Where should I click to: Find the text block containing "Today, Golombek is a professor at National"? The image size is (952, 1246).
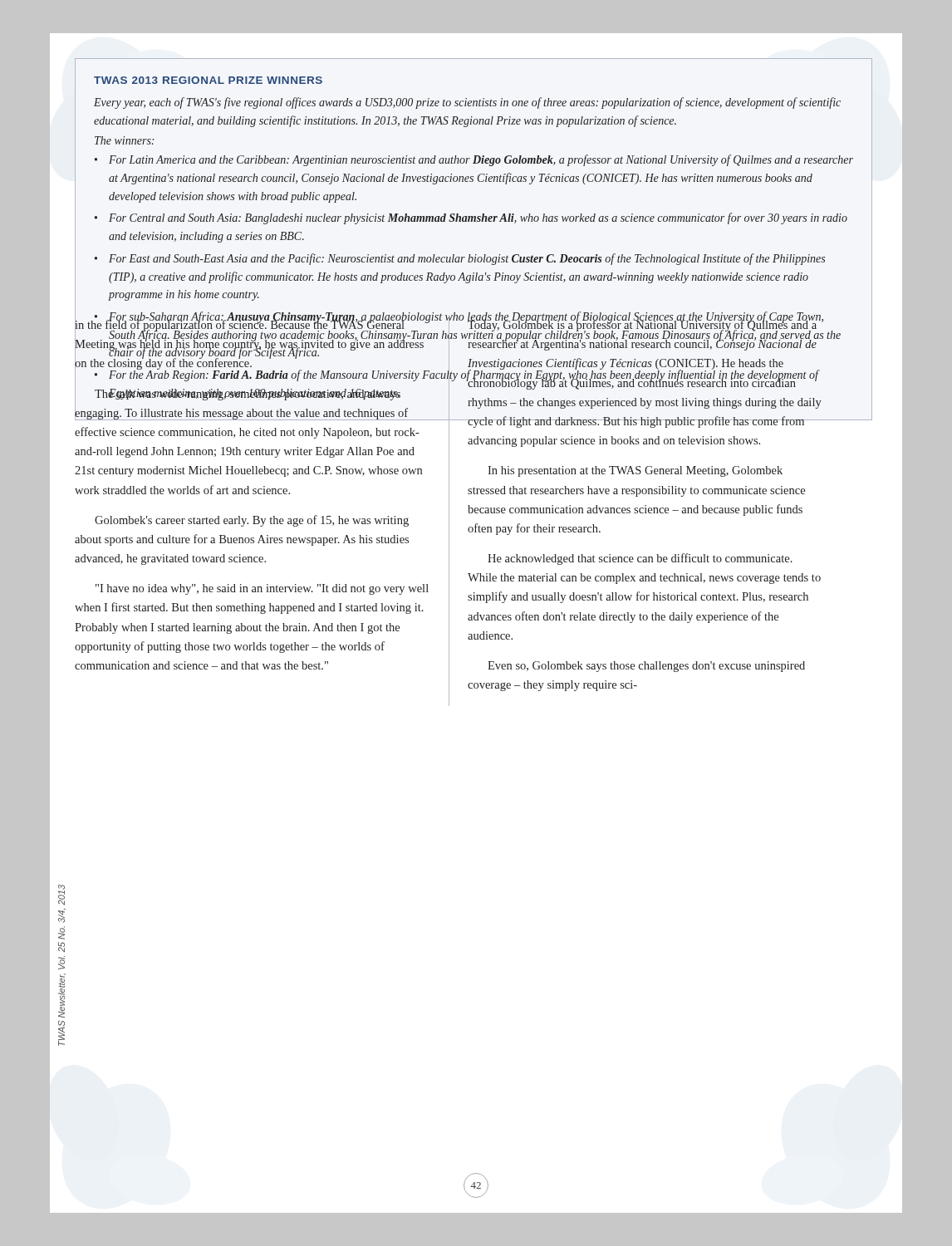point(645,505)
